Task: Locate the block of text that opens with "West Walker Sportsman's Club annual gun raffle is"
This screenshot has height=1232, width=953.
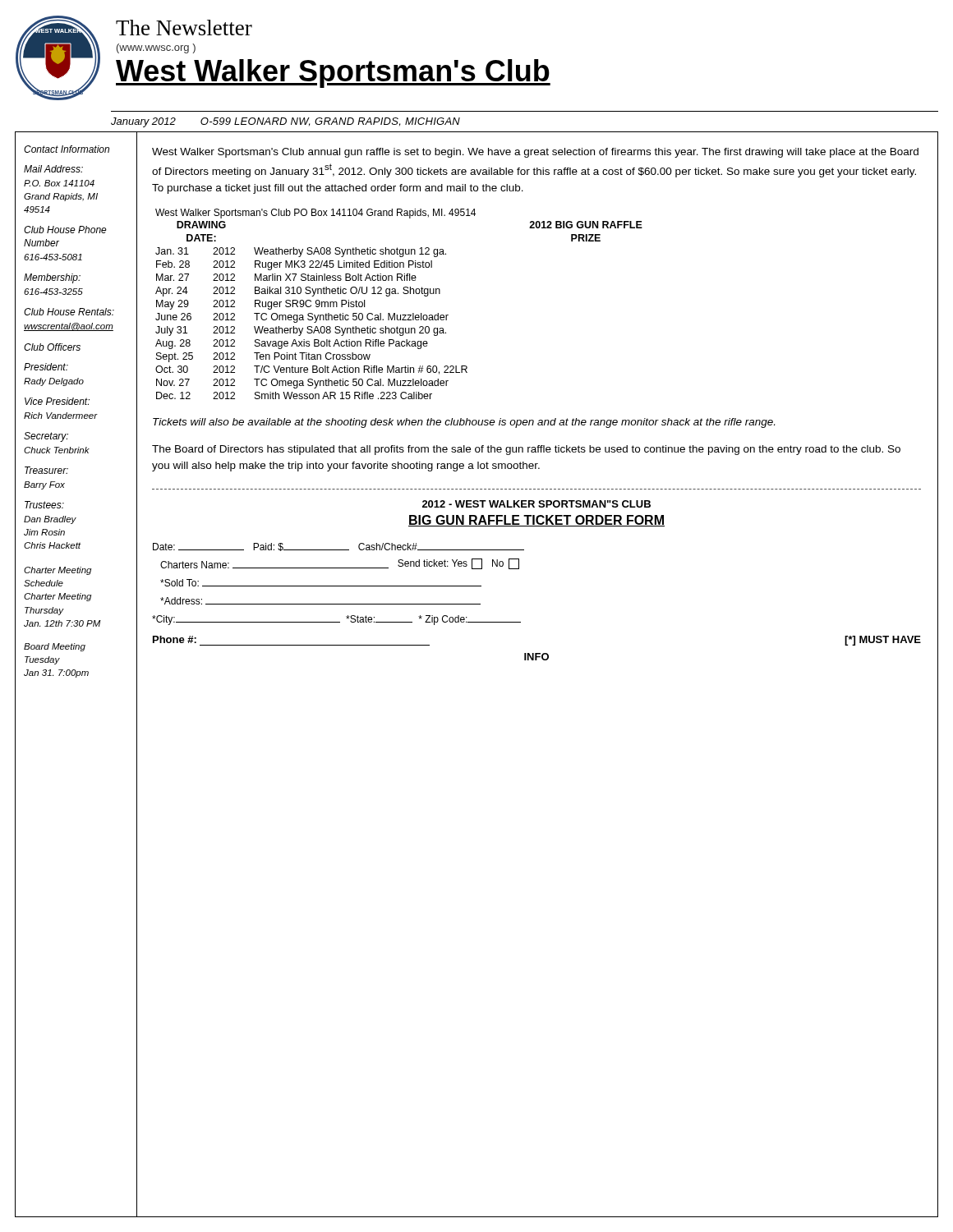Action: (x=536, y=170)
